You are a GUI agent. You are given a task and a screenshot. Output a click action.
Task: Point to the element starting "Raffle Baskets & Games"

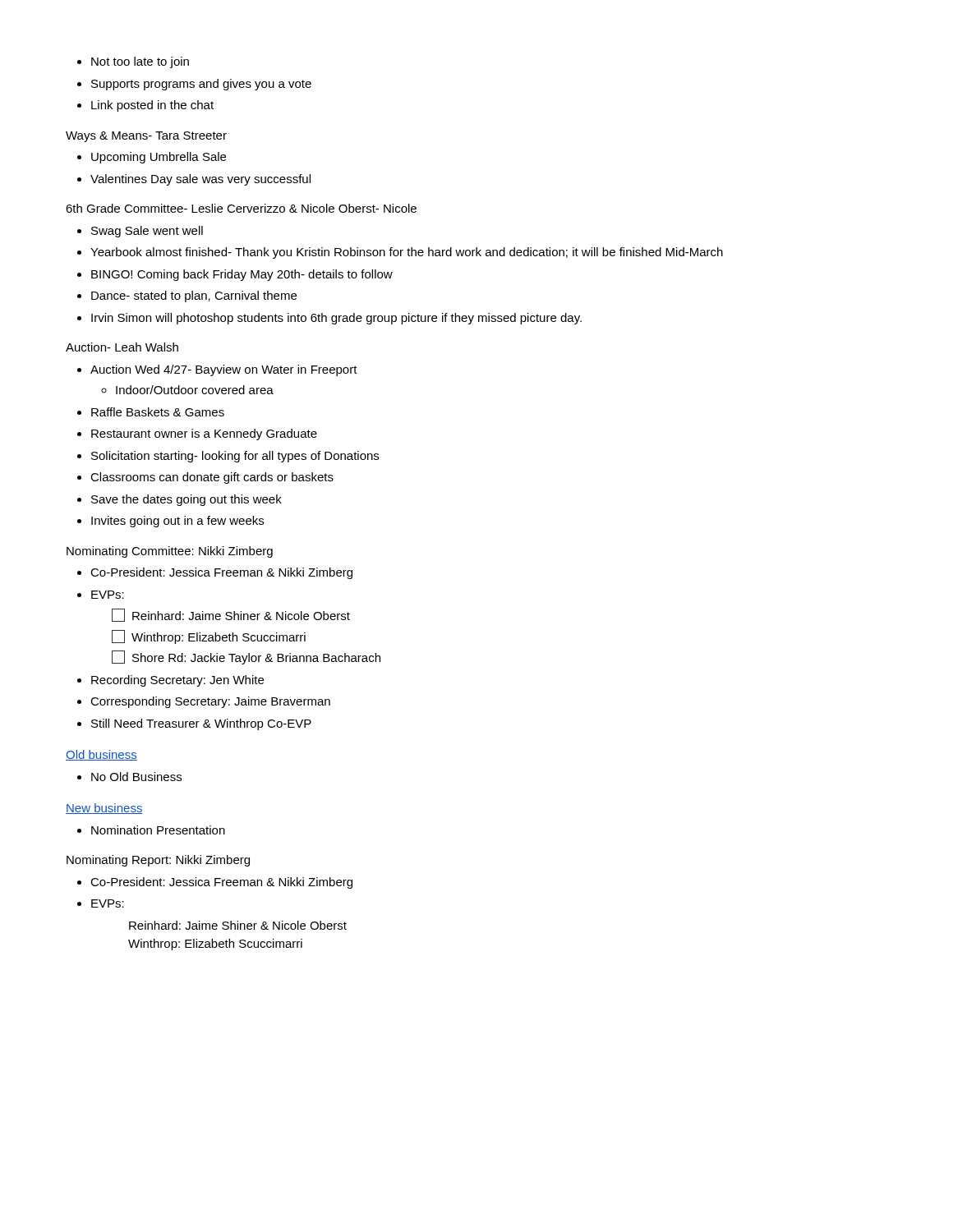point(151,412)
